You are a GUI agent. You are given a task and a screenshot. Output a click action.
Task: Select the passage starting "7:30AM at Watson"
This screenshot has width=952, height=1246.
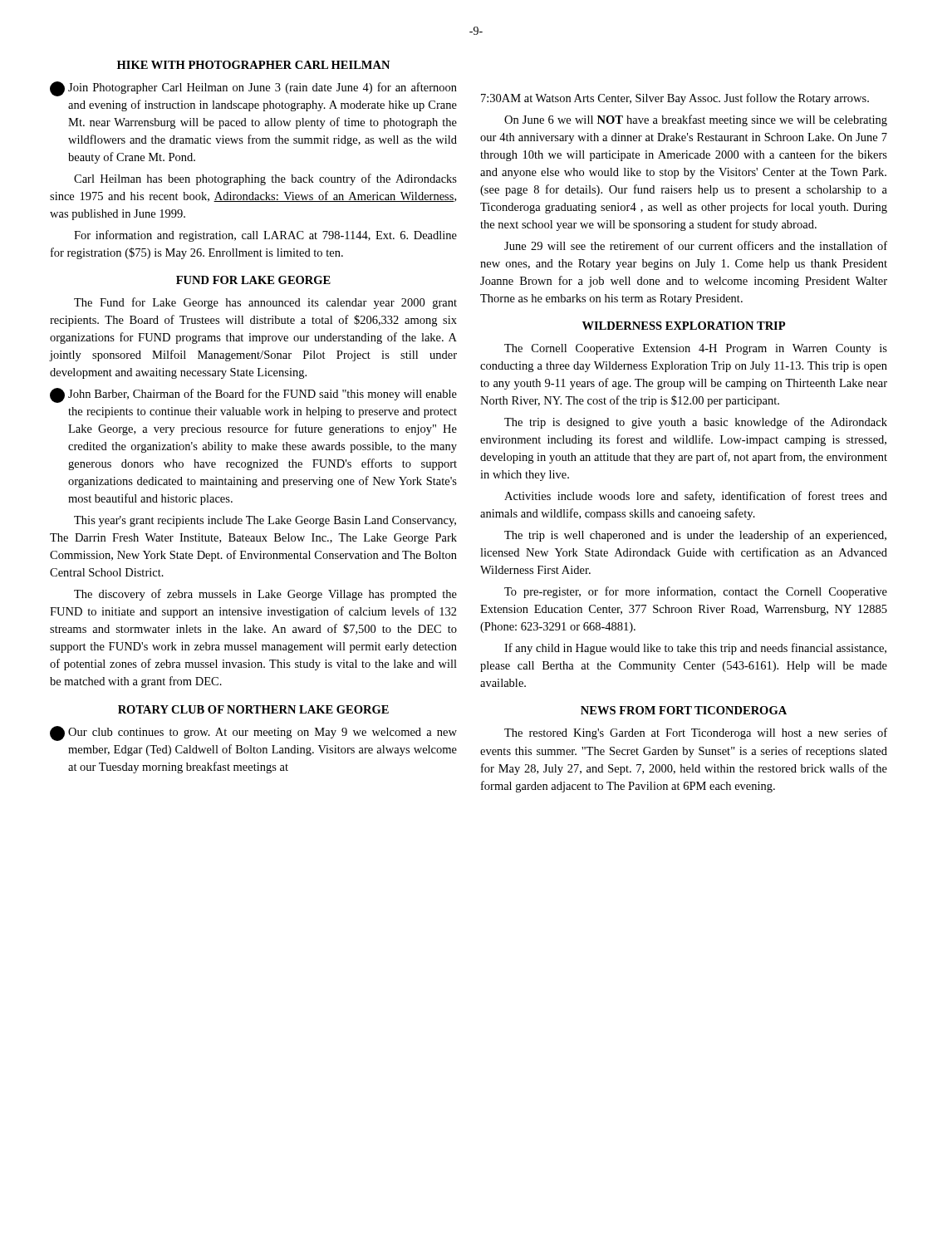point(684,199)
